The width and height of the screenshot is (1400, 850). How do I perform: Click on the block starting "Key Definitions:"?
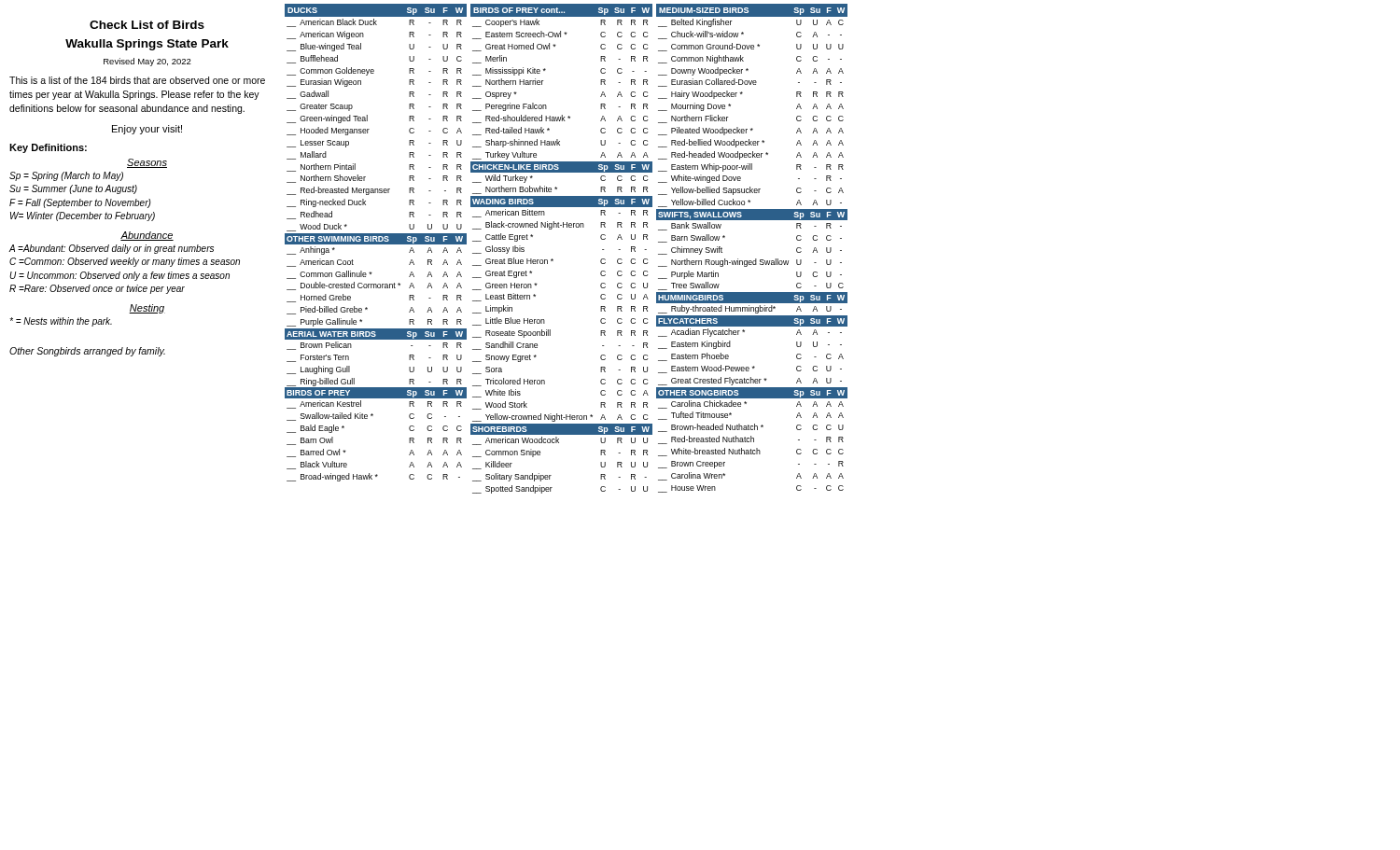(x=48, y=147)
